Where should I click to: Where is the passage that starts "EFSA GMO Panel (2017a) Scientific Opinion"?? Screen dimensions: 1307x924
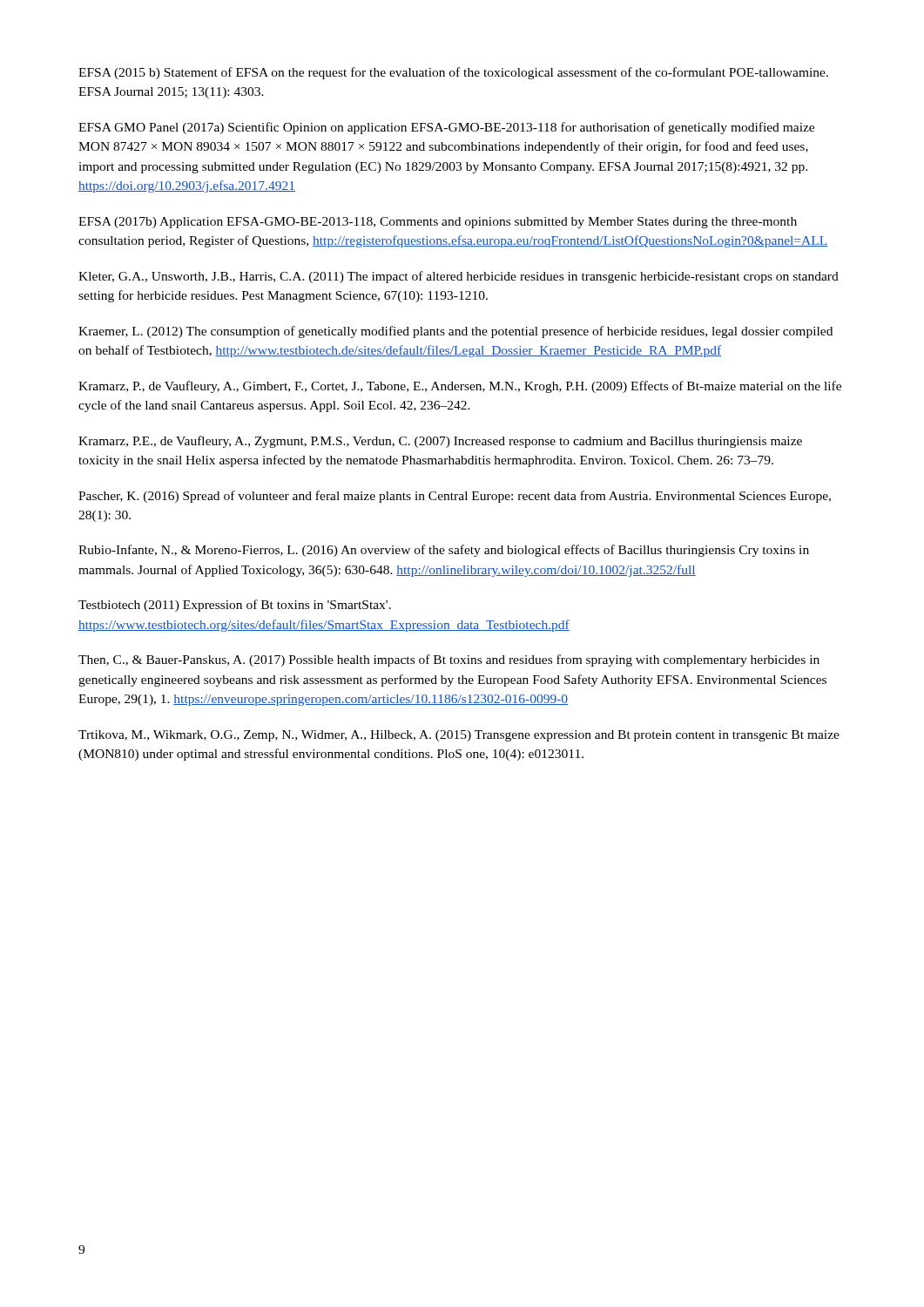(447, 156)
